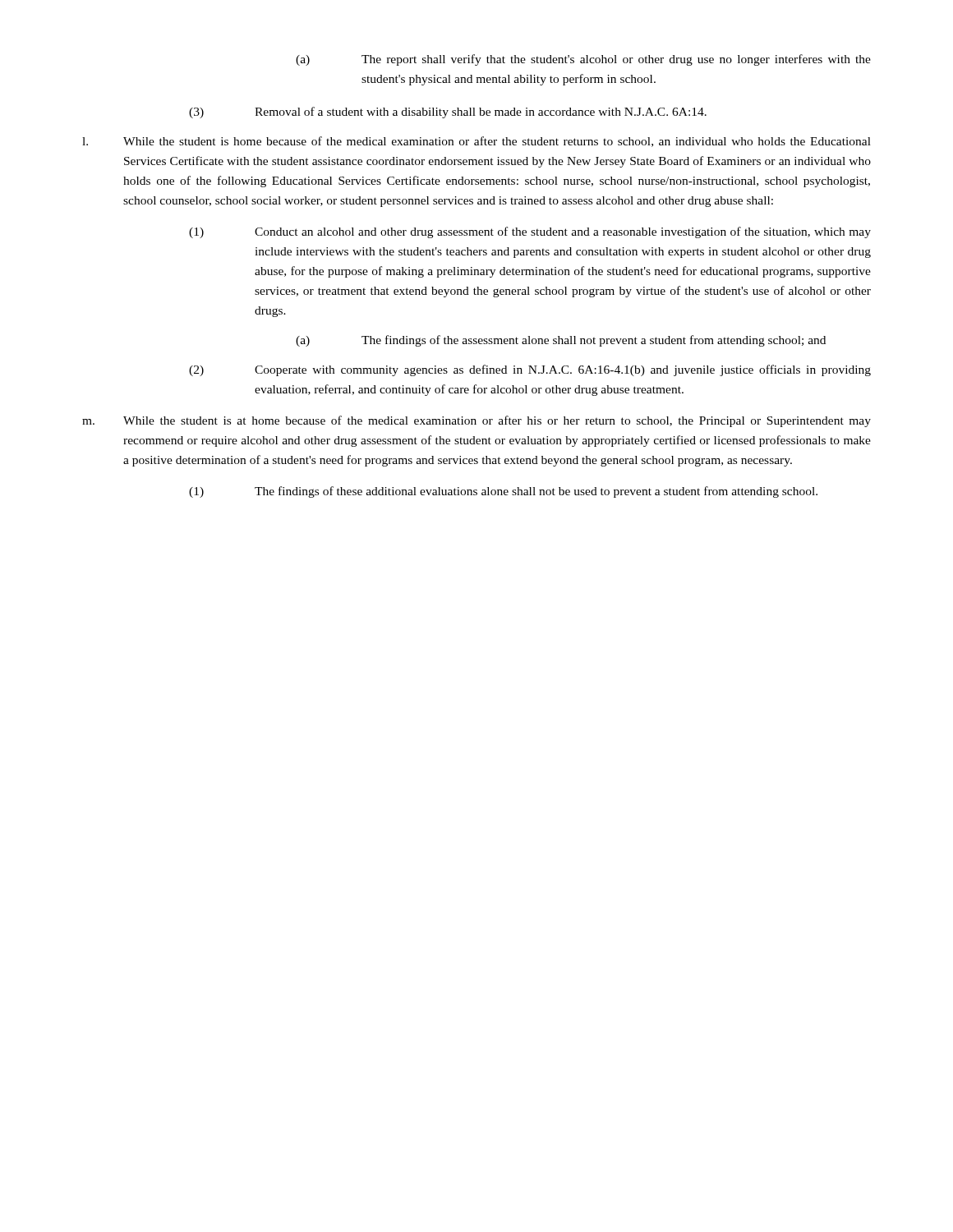Find the list item that says "l. While the student is home because"
The image size is (953, 1232).
[476, 171]
